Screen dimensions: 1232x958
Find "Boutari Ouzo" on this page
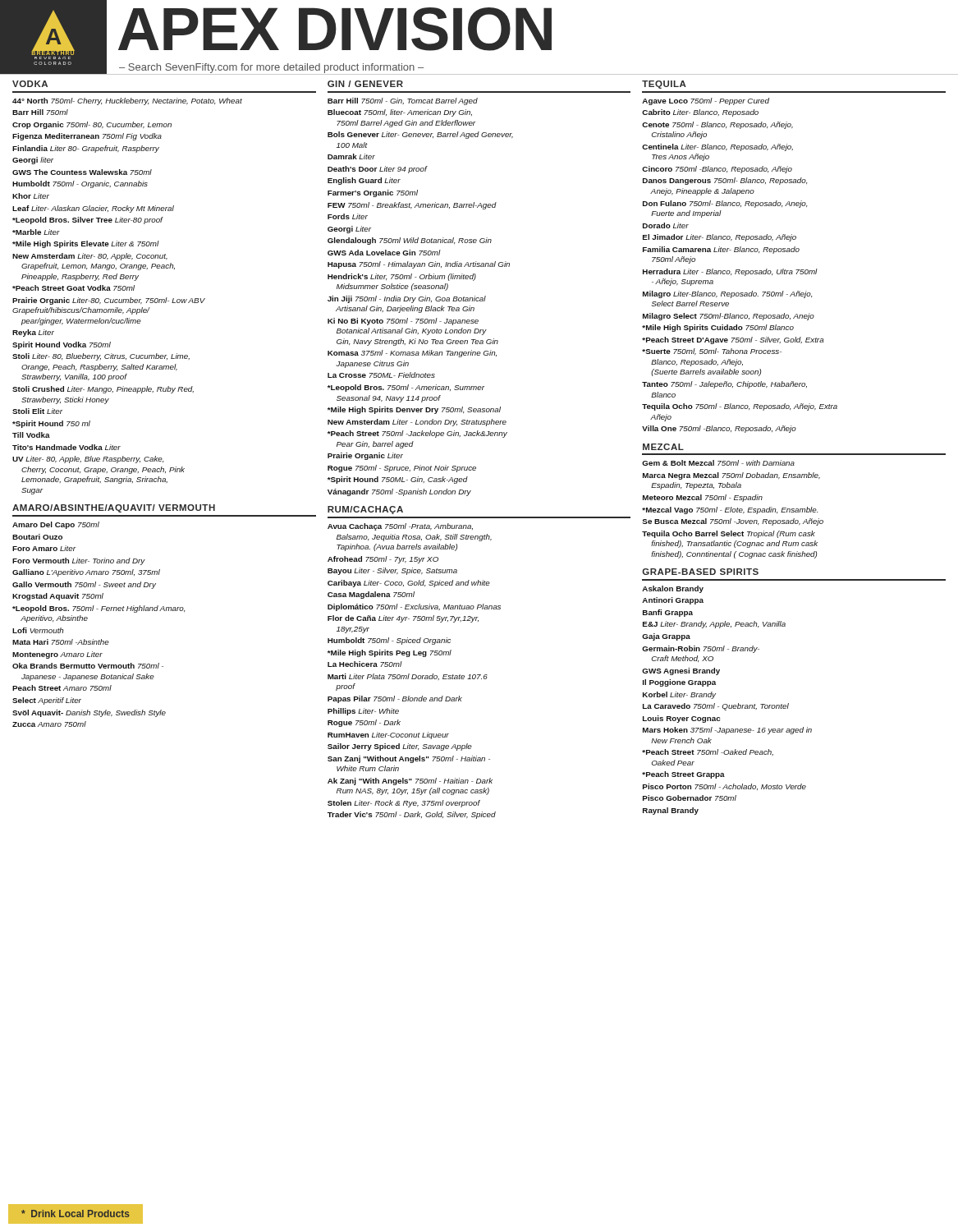click(x=38, y=536)
